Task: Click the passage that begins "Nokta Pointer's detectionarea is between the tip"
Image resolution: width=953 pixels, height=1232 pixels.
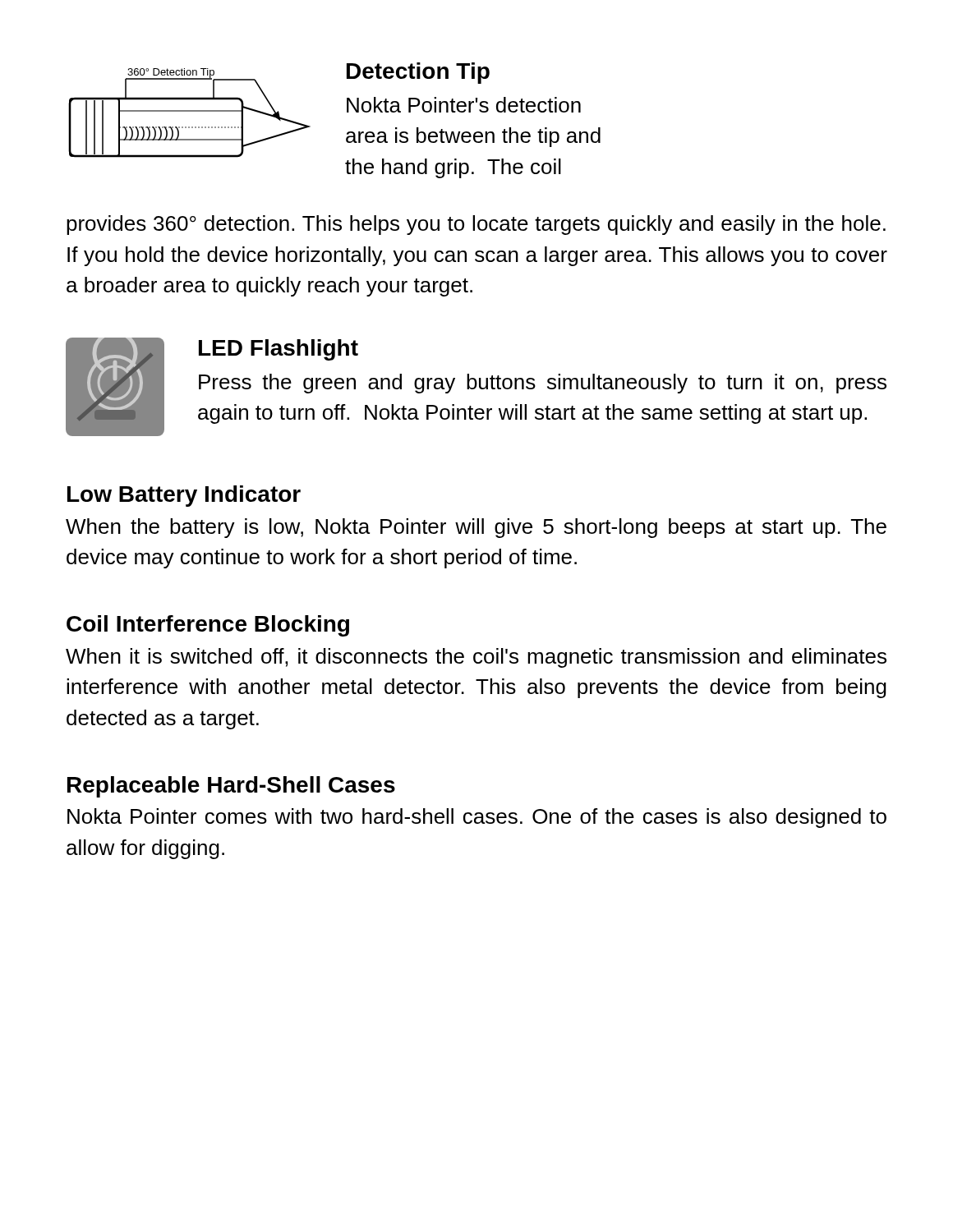Action: click(473, 136)
